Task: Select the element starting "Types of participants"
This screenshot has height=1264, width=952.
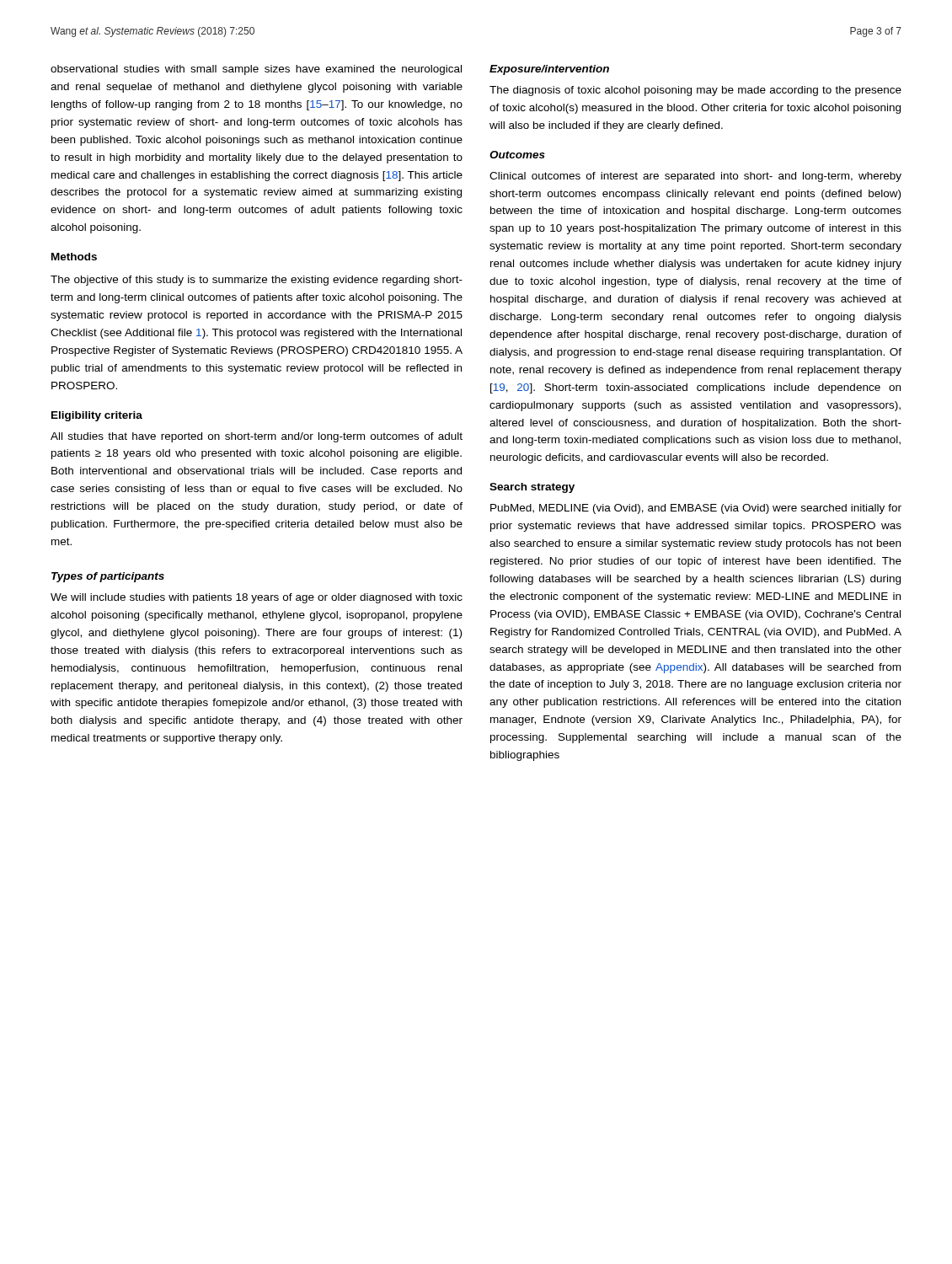Action: point(108,577)
